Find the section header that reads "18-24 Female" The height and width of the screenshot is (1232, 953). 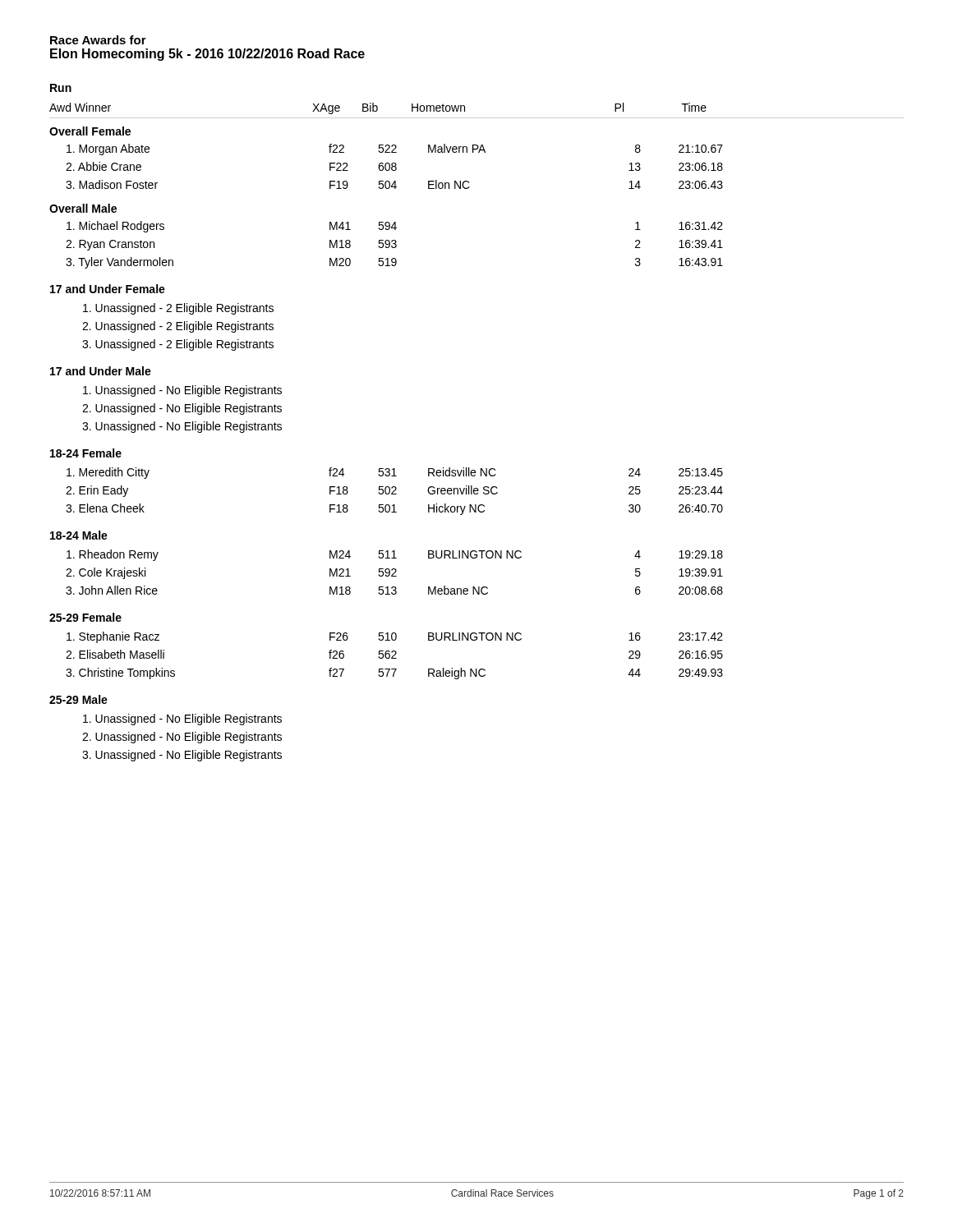tap(85, 453)
